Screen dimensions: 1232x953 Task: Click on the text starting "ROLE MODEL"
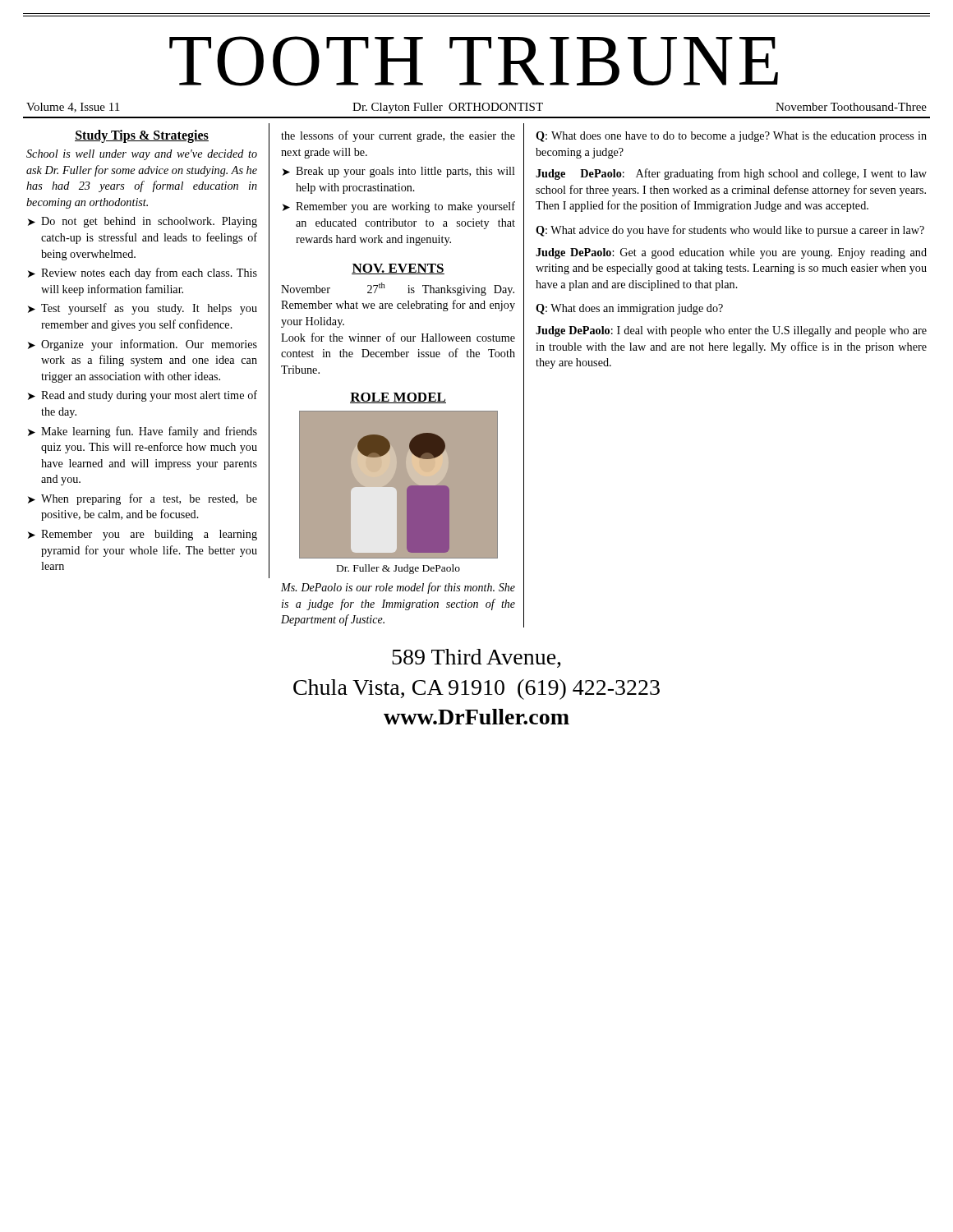click(x=398, y=398)
